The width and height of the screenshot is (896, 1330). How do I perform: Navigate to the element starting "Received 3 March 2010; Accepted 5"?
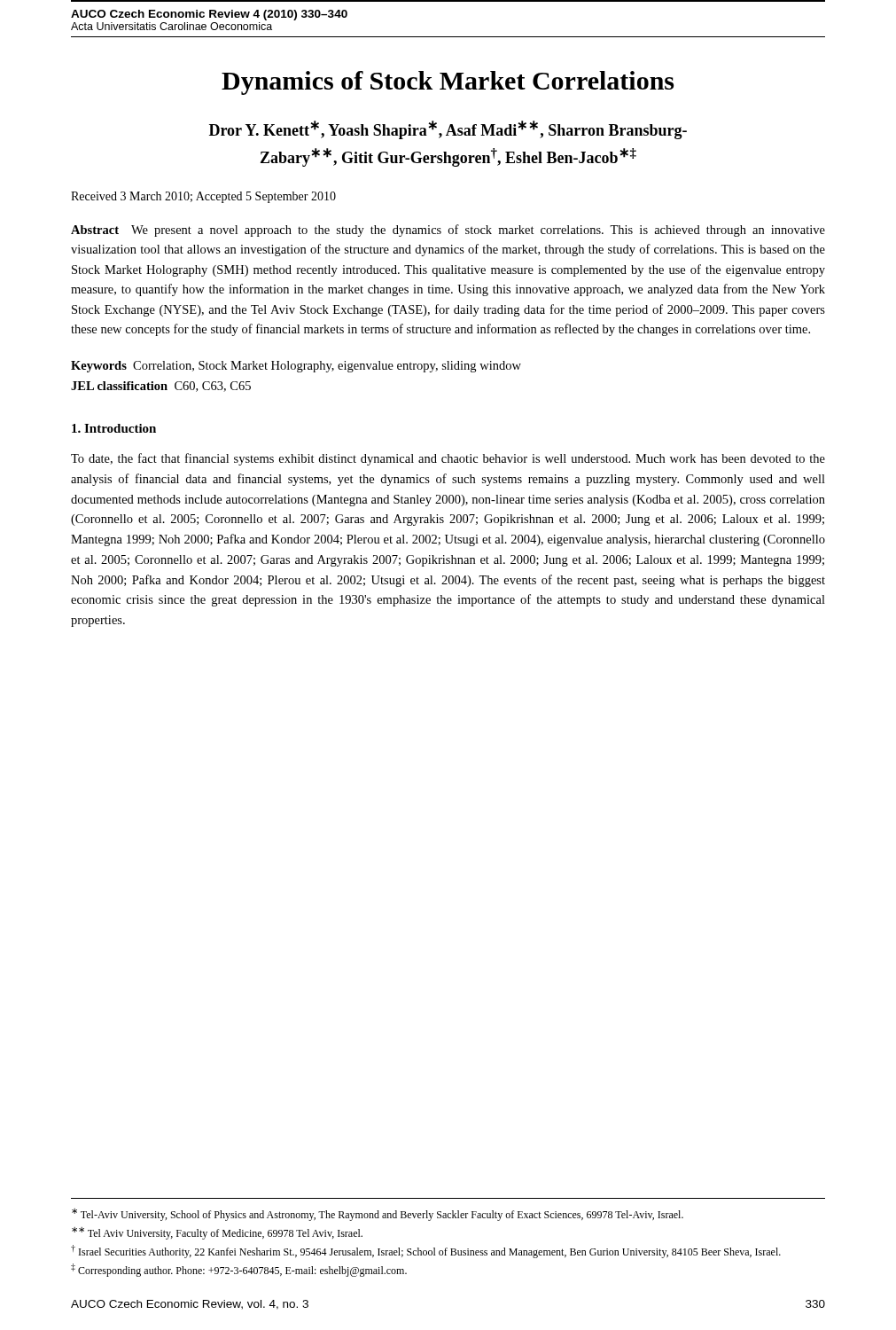tap(203, 196)
